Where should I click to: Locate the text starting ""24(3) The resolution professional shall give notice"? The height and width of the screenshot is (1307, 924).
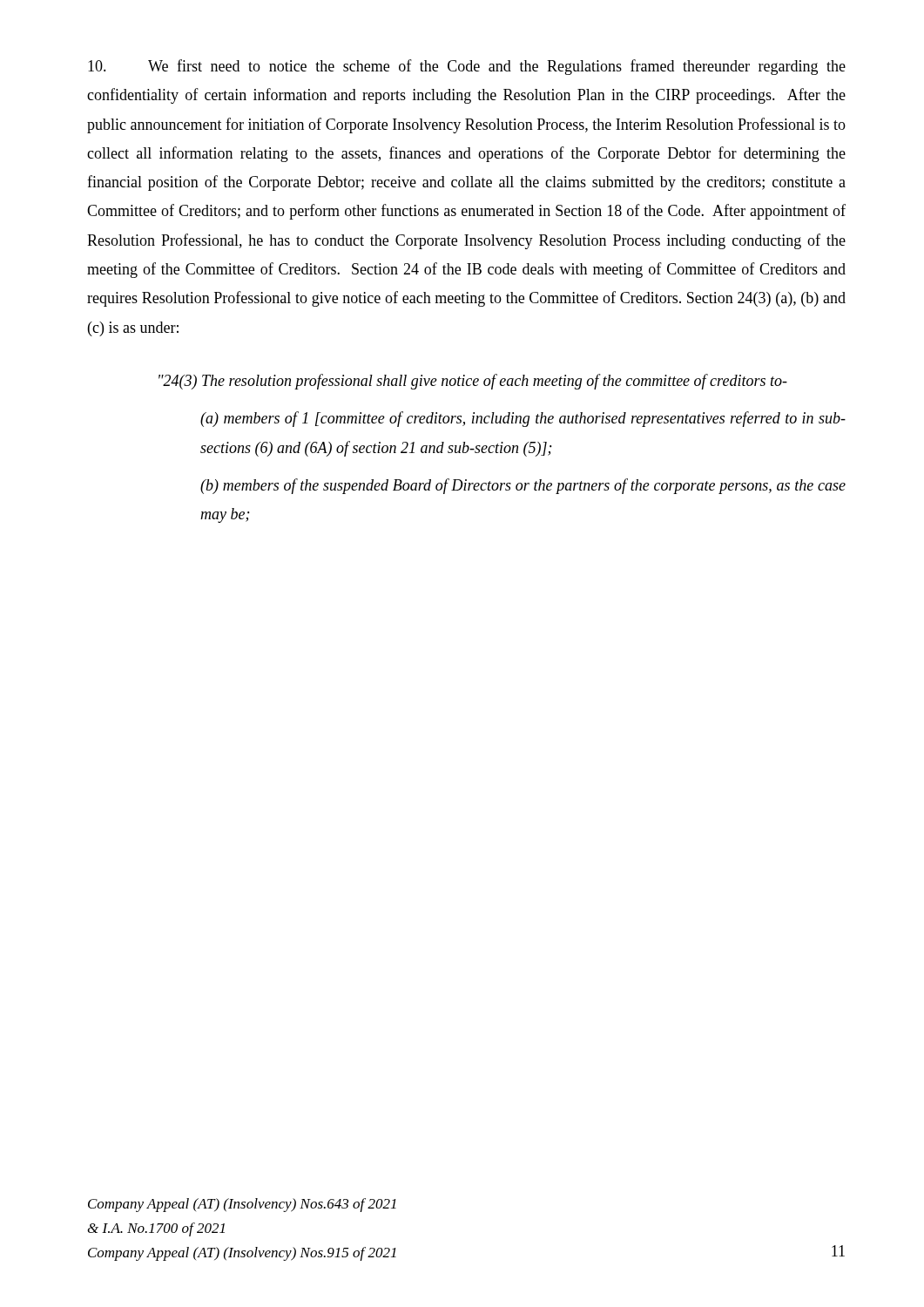pos(501,448)
